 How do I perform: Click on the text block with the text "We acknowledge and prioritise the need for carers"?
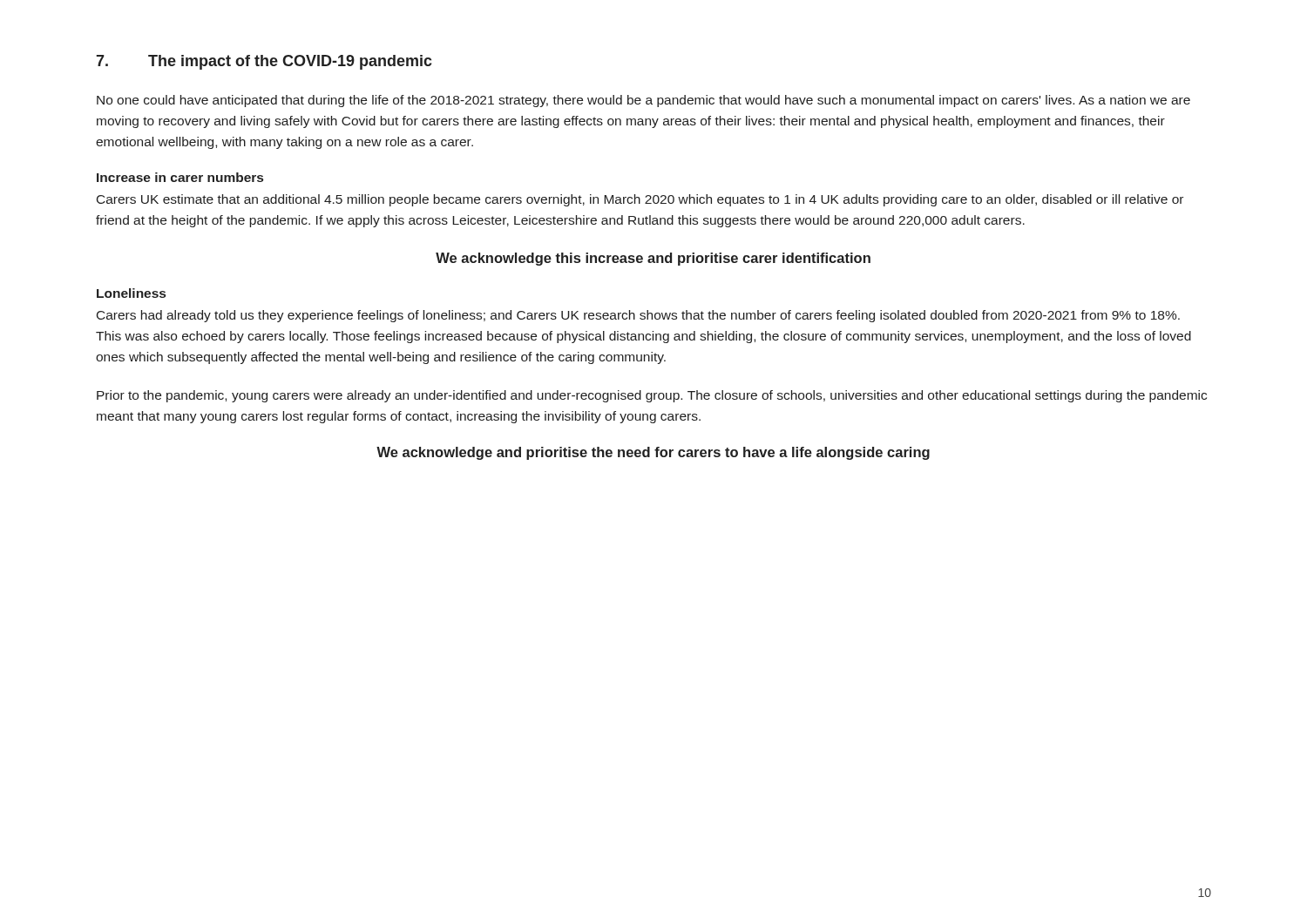coord(654,452)
